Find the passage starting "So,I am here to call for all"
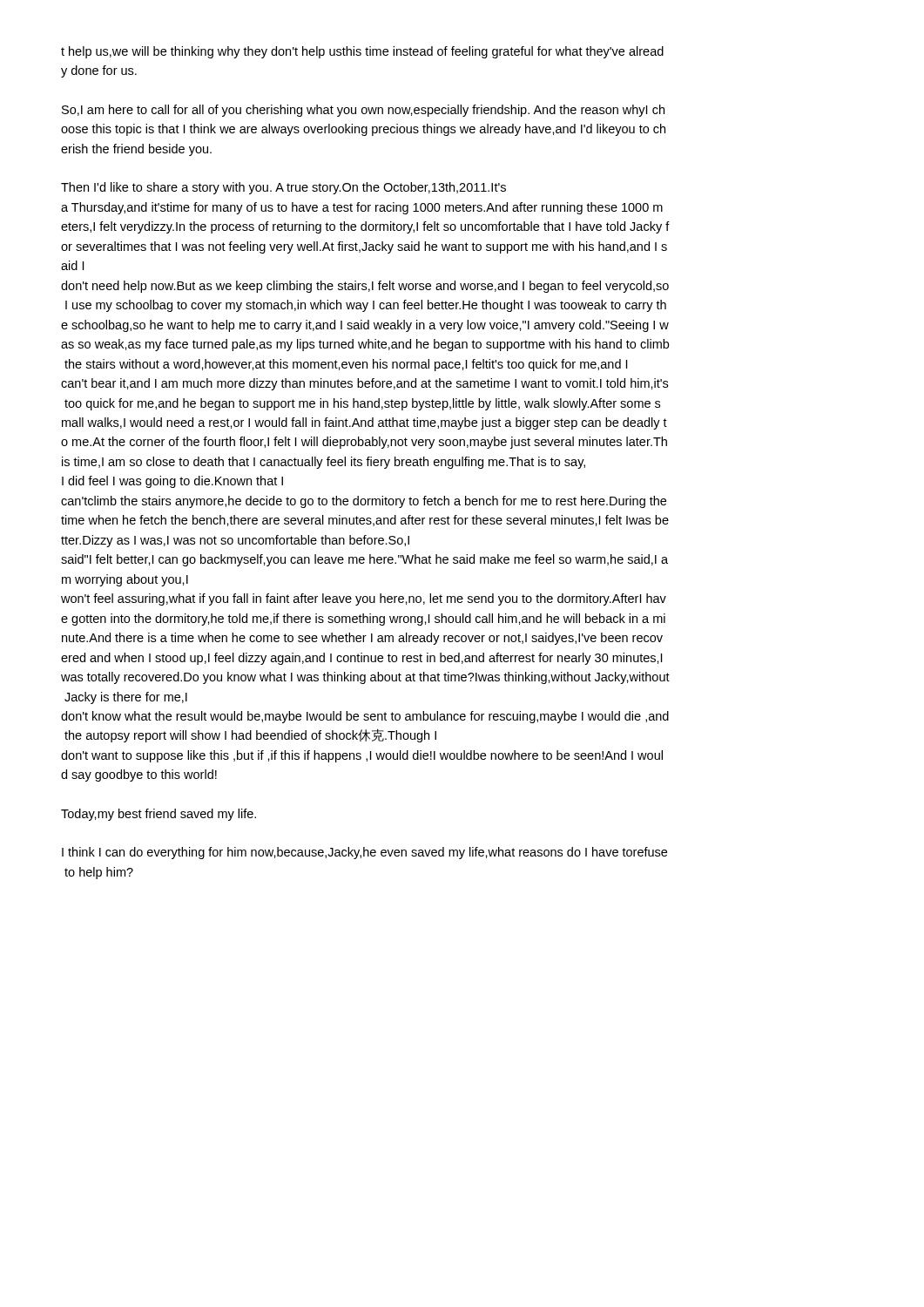924x1307 pixels. point(364,129)
